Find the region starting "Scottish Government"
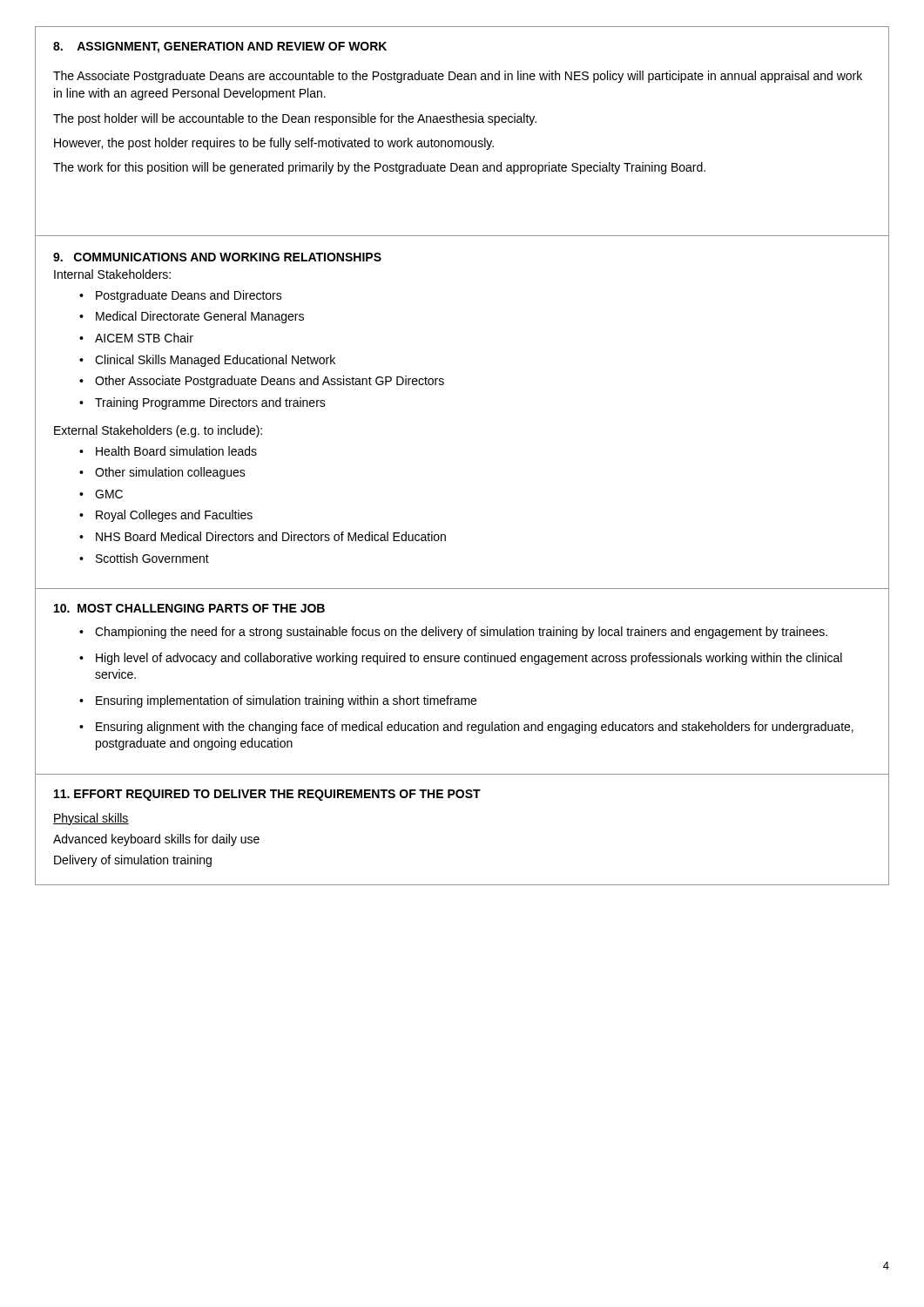924x1307 pixels. coord(152,558)
